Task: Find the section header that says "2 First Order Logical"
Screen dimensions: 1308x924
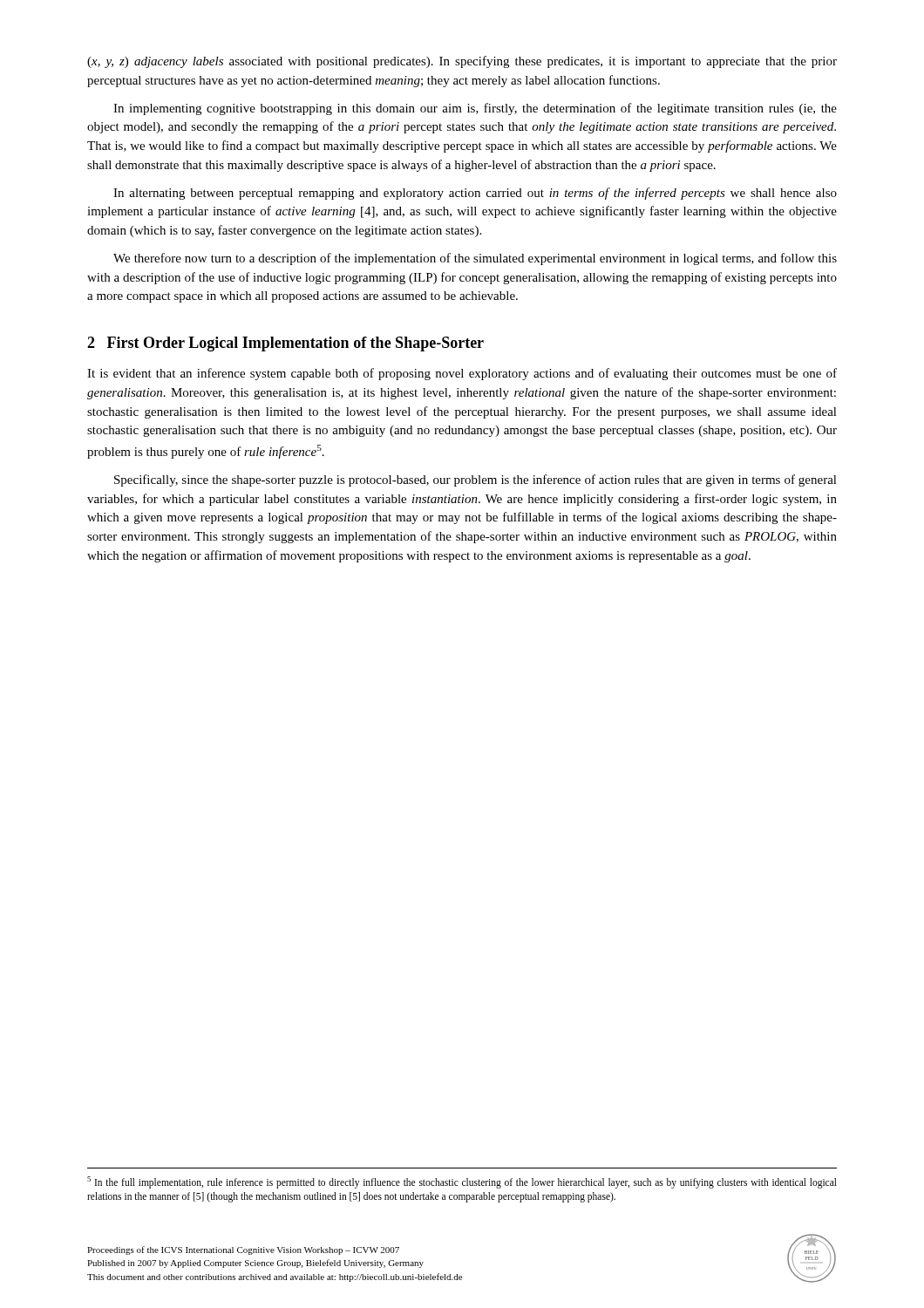Action: [286, 343]
